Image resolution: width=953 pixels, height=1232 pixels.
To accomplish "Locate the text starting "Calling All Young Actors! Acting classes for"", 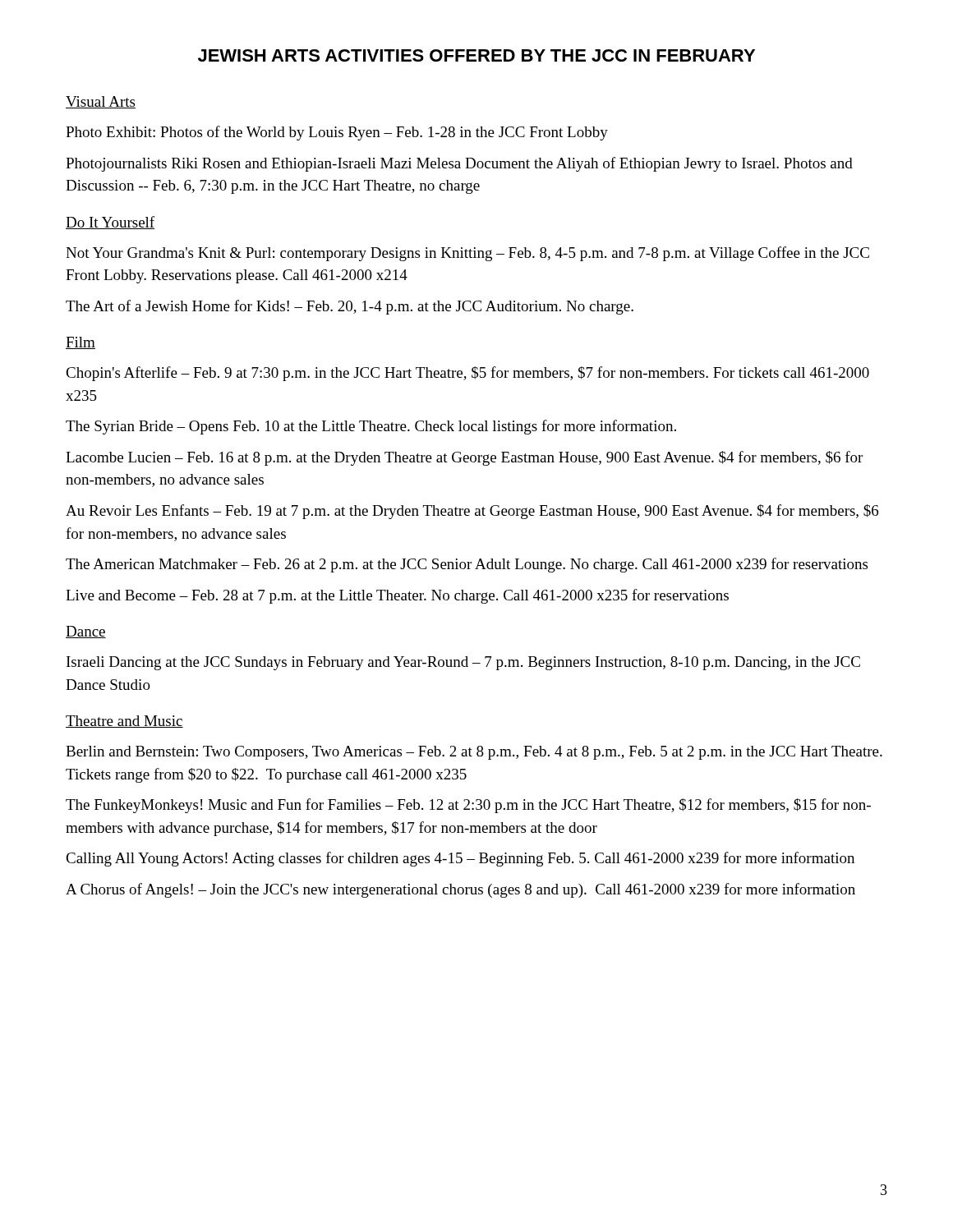I will tap(460, 858).
